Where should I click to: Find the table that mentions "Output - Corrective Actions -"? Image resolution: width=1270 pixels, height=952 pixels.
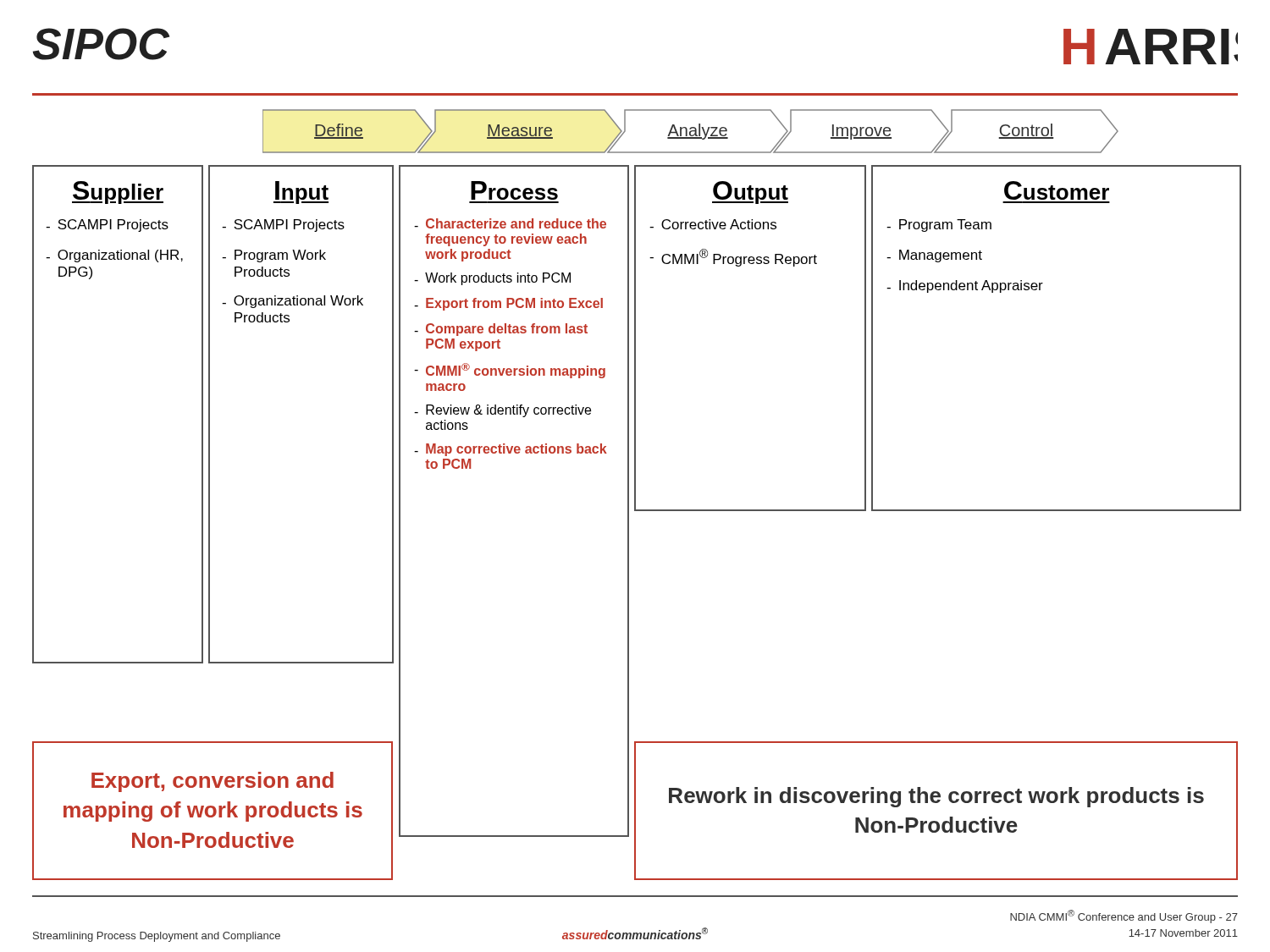pyautogui.click(x=750, y=338)
